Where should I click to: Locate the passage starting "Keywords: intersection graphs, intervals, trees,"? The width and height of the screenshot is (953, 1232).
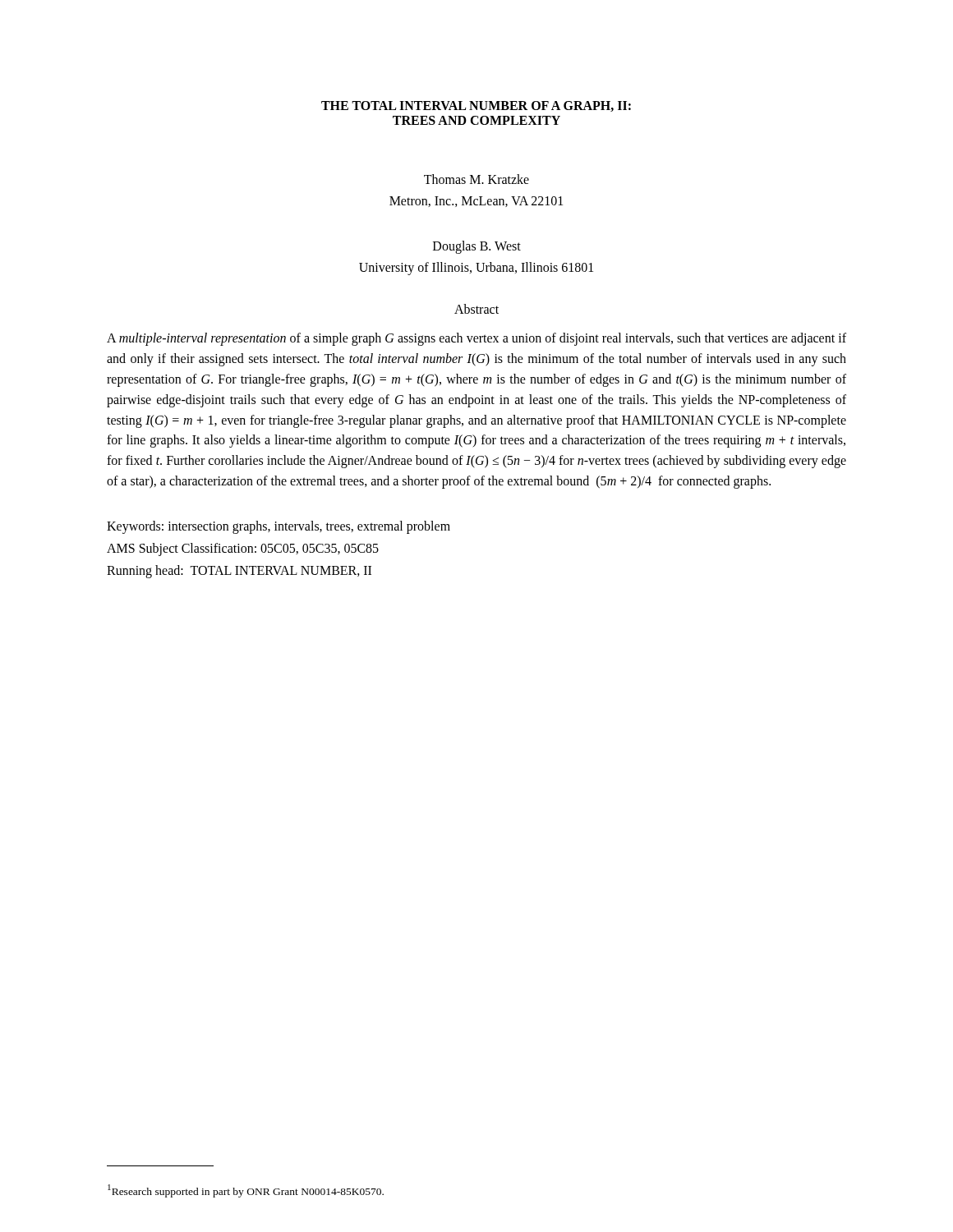tap(279, 548)
